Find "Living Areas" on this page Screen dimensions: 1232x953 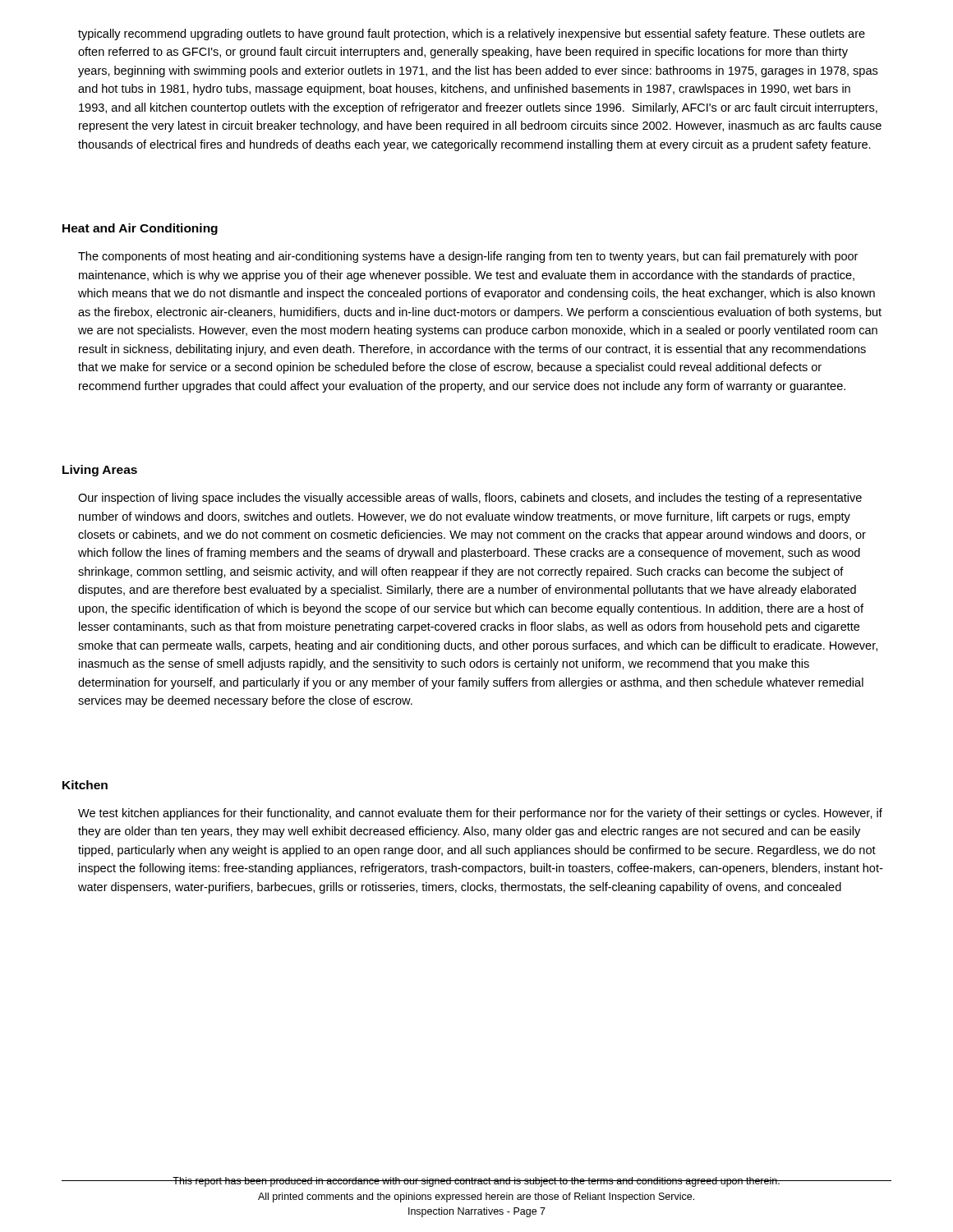(100, 469)
